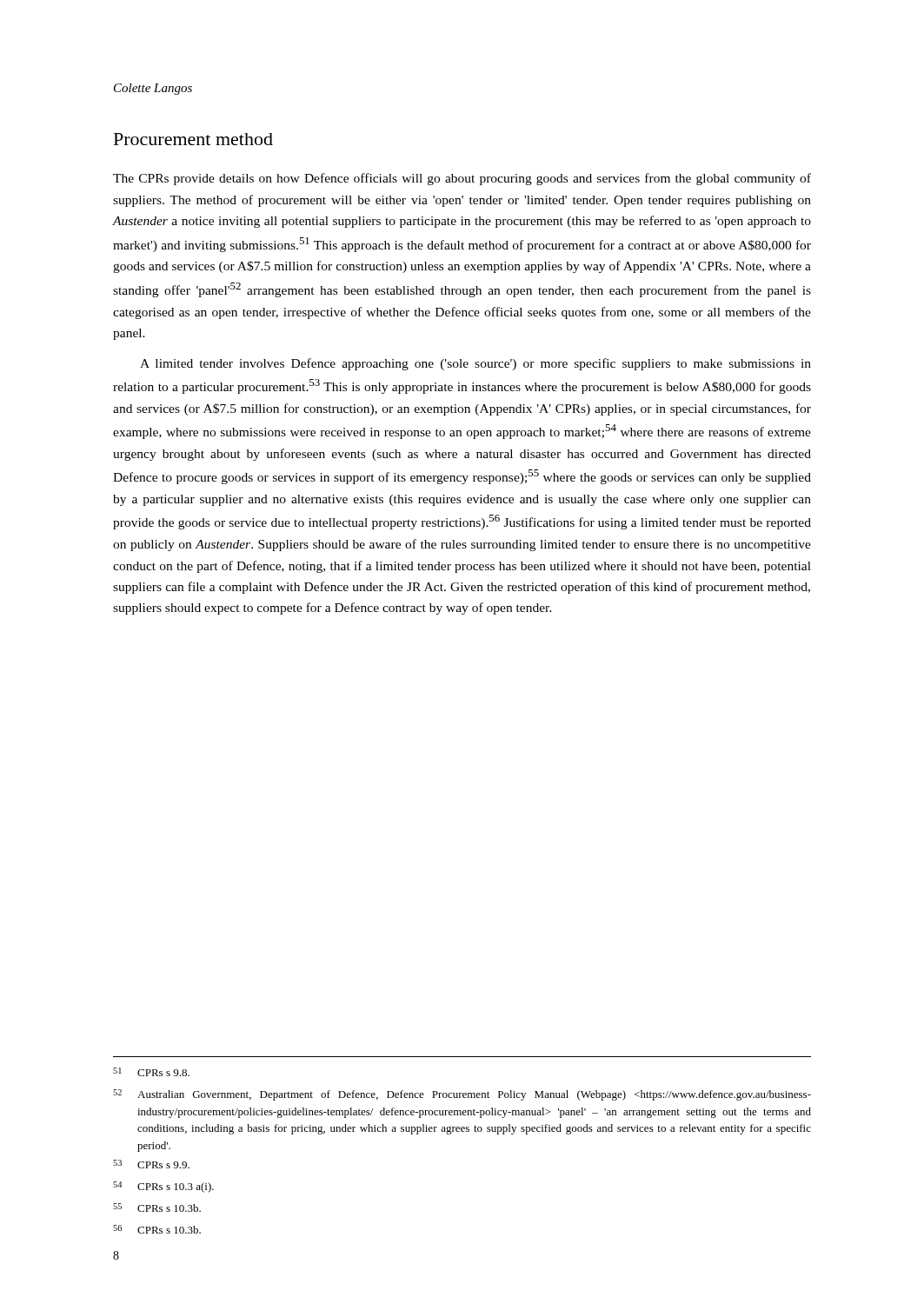This screenshot has width=924, height=1304.
Task: Find the region starting "51 CPRs s 9.8."
Action: click(x=151, y=1072)
